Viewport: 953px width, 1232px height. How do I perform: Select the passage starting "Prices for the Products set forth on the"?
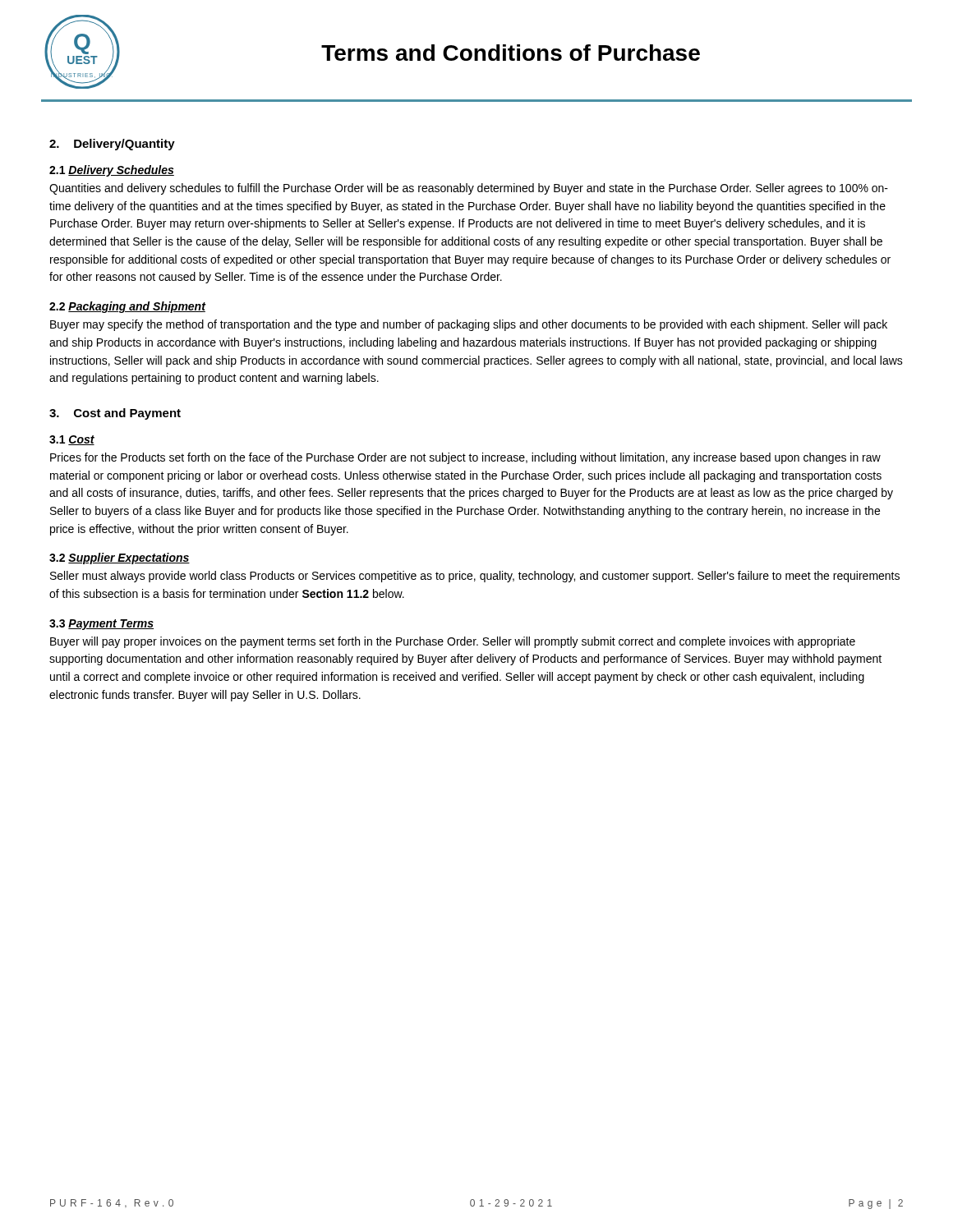(471, 493)
